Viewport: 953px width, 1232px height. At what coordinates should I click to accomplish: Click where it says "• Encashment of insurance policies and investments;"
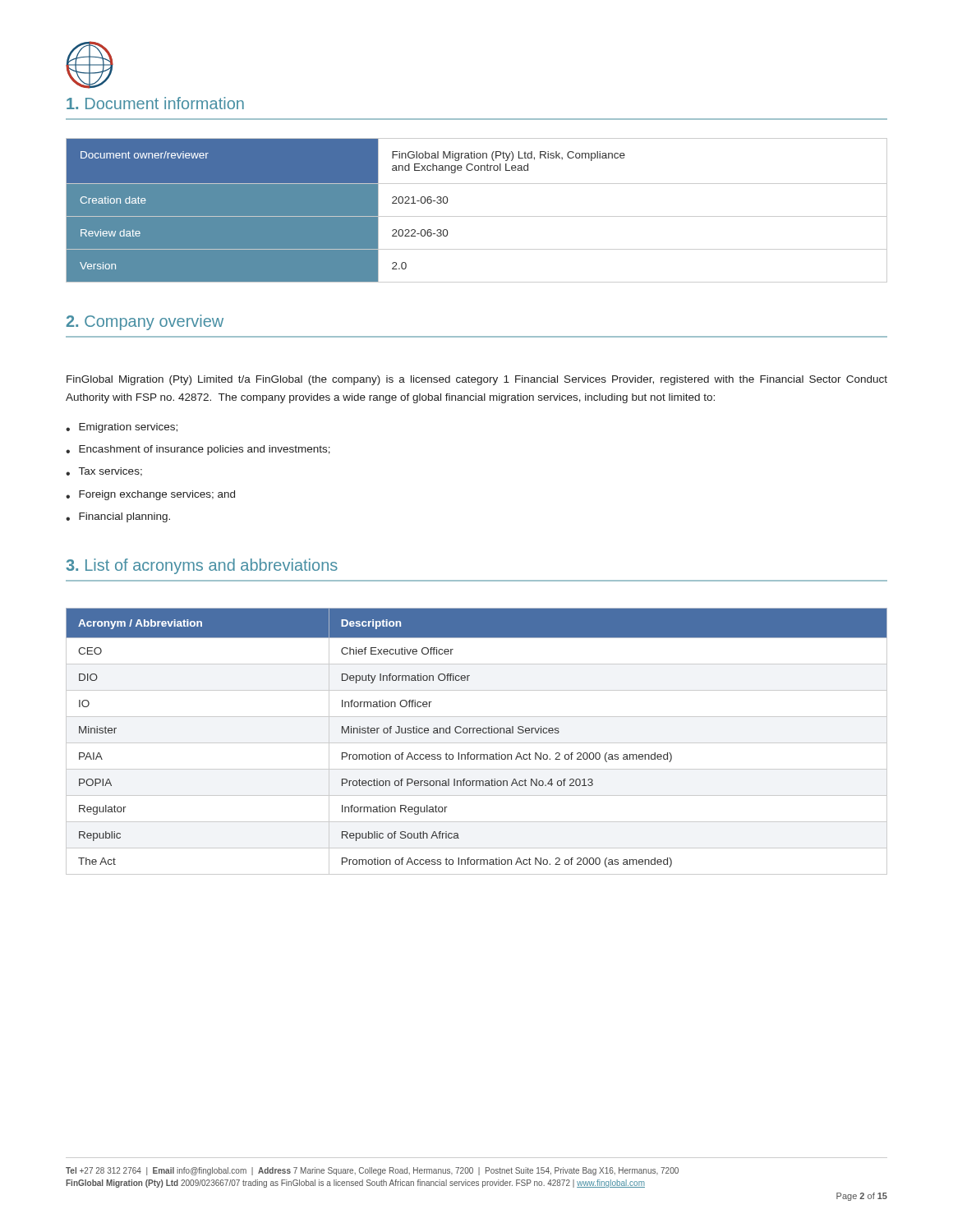tap(198, 452)
